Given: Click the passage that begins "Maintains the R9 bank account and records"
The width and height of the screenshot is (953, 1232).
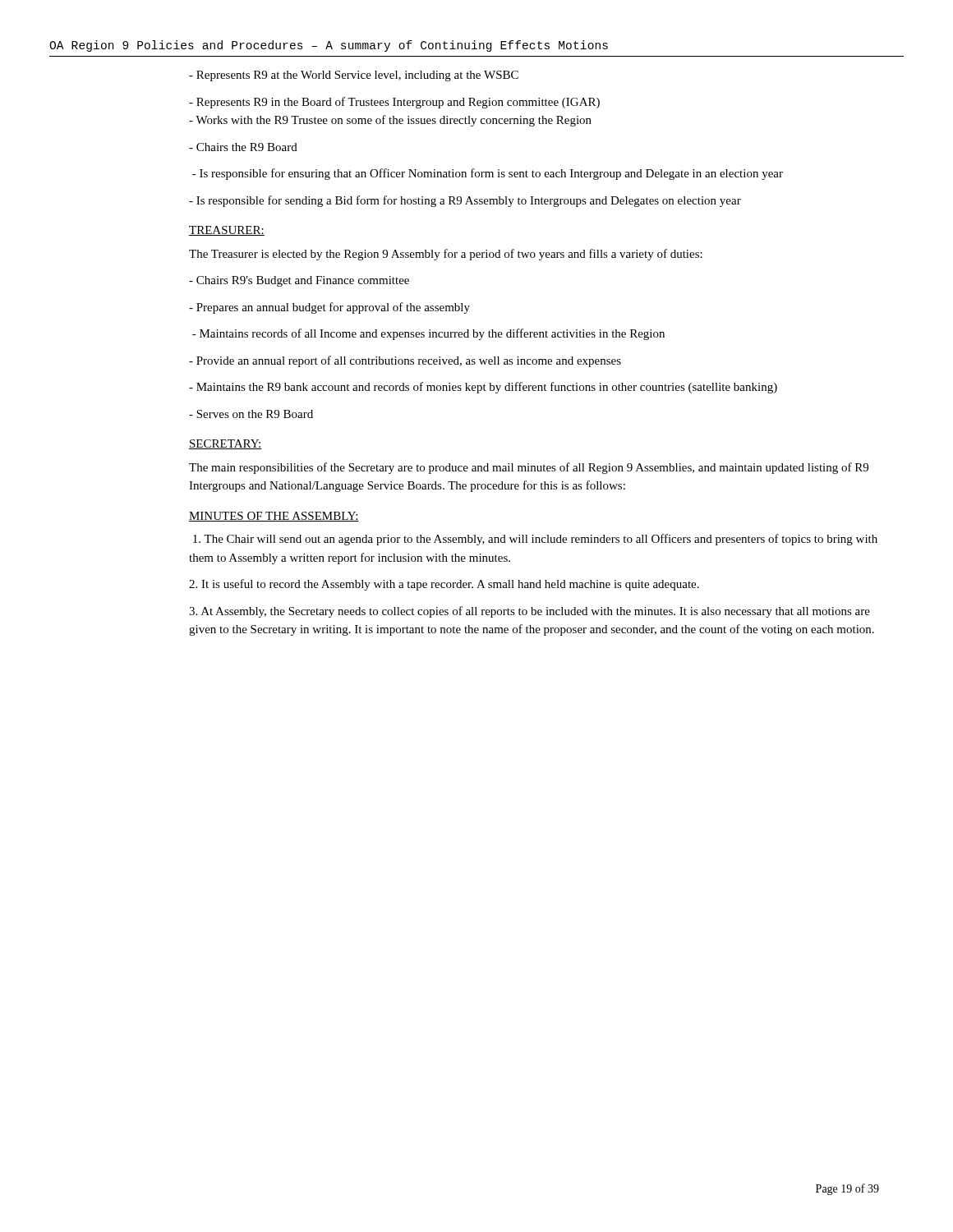Looking at the screenshot, I should pyautogui.click(x=483, y=387).
